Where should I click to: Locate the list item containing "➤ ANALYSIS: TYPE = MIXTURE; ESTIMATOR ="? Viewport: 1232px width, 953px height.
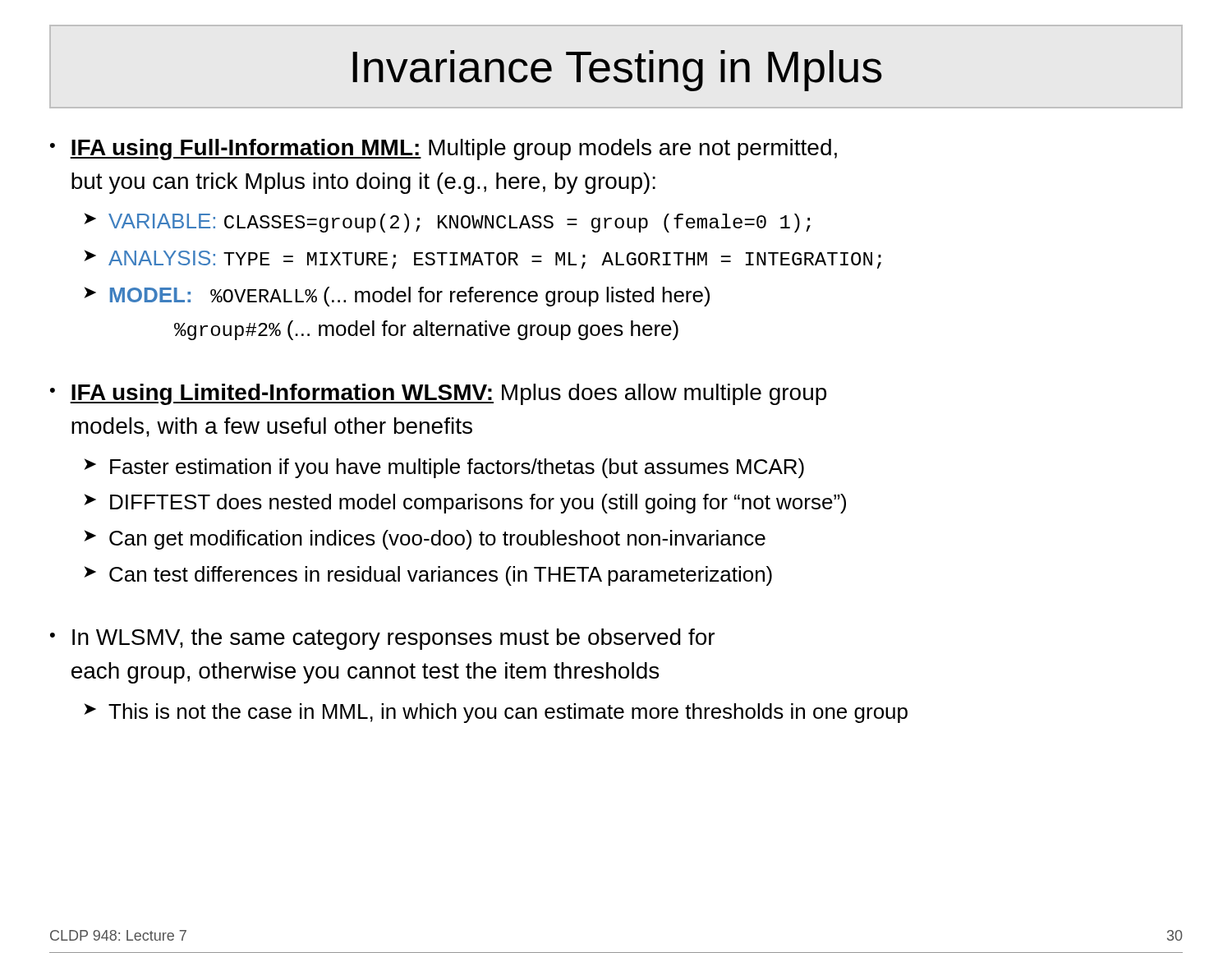pyautogui.click(x=484, y=259)
